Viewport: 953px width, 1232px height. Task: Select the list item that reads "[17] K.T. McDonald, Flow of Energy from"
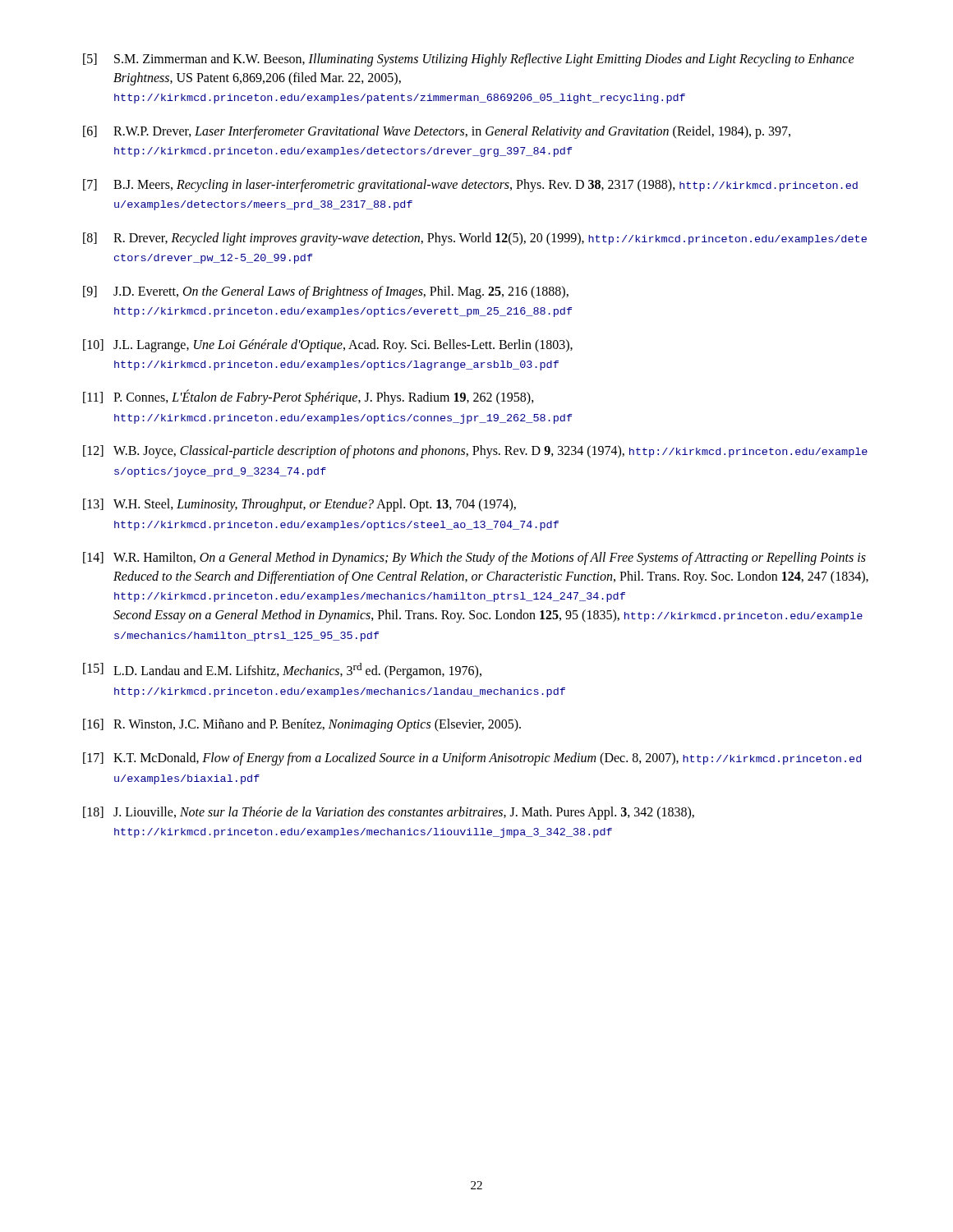476,768
